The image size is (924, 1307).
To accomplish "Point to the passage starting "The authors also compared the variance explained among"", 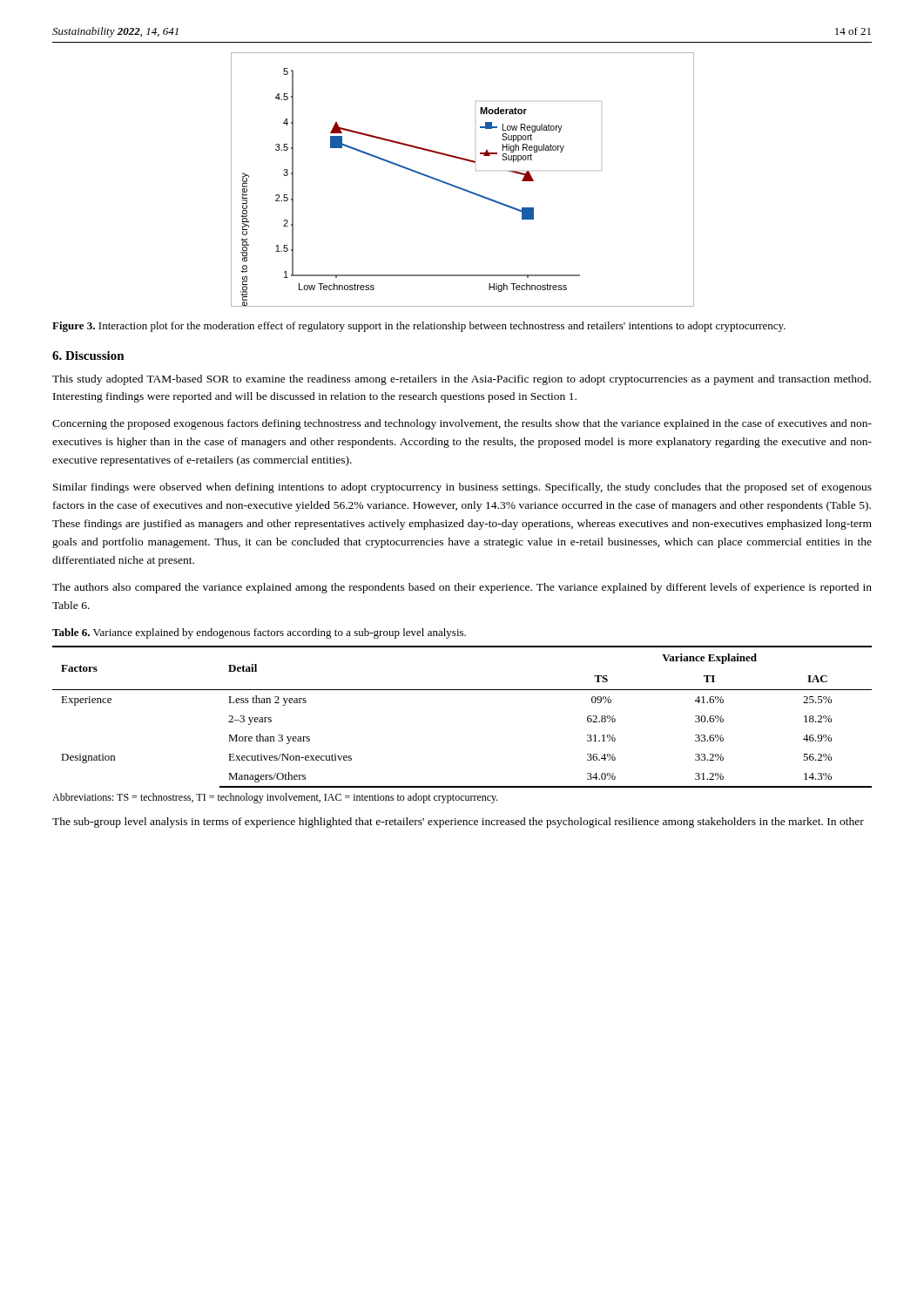I will [462, 596].
